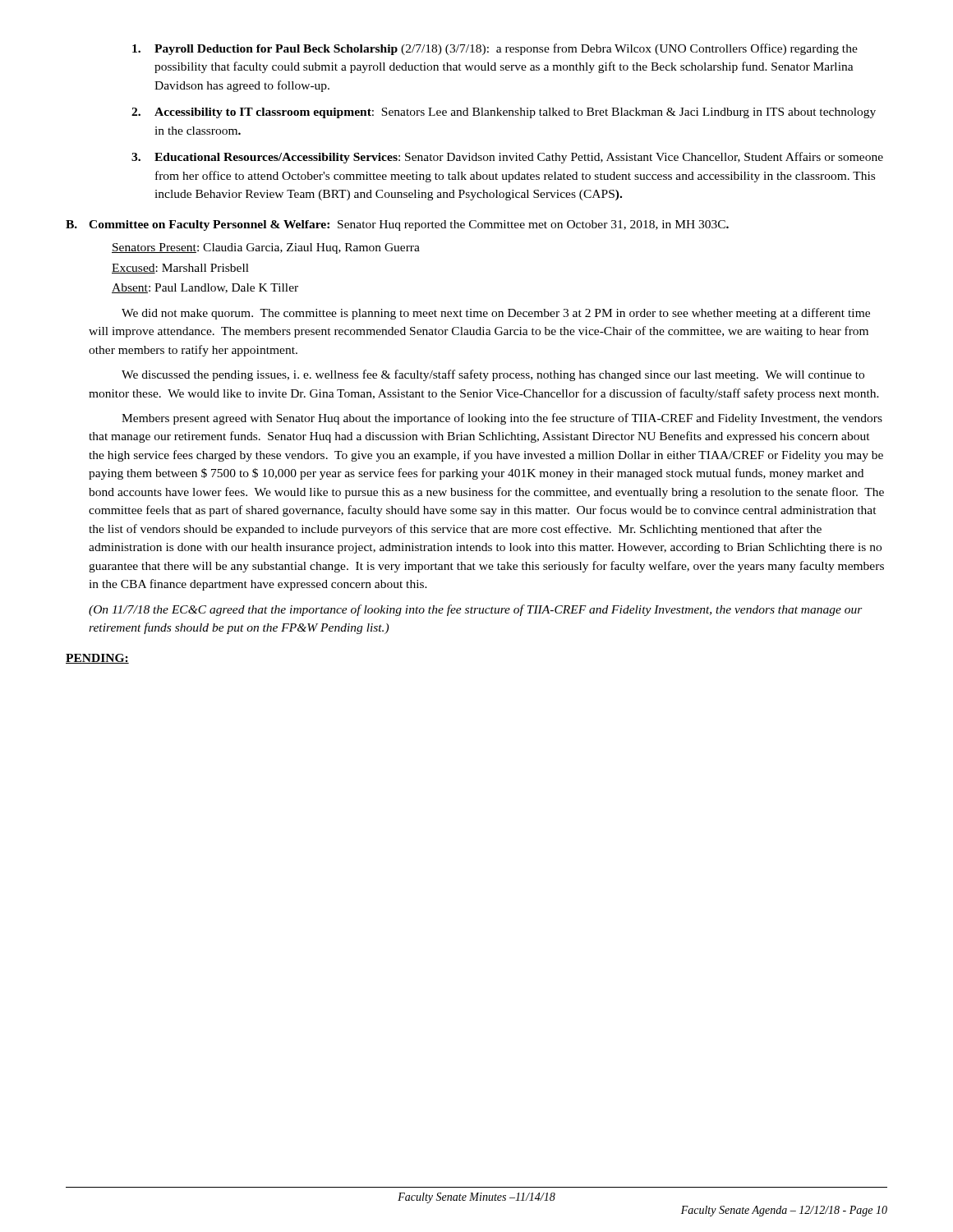Locate the block of text that opens with "2. Accessibility to IT"
This screenshot has width=953, height=1232.
pos(509,121)
